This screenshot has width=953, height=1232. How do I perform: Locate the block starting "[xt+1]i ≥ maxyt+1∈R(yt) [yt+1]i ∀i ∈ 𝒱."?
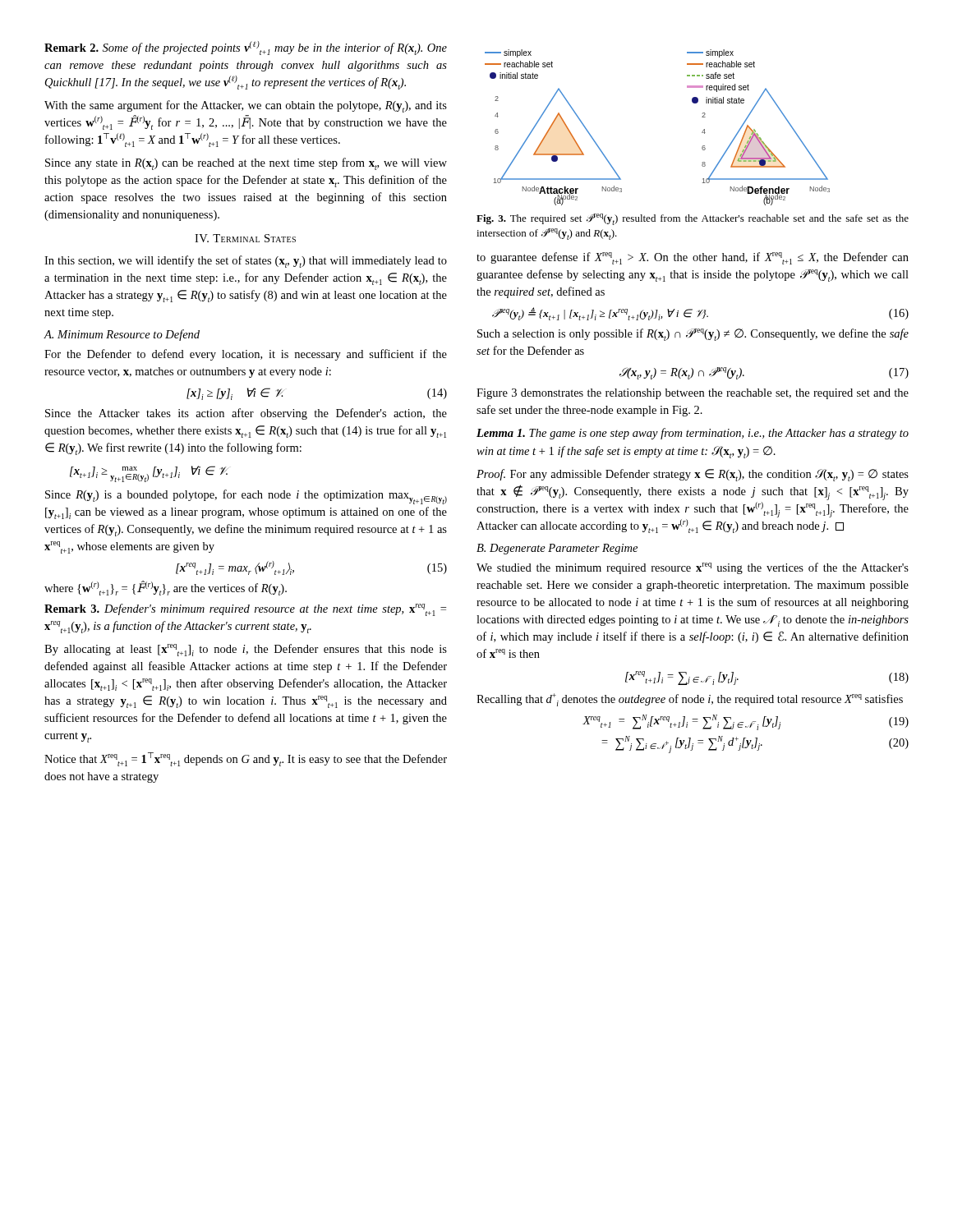[x=149, y=474]
